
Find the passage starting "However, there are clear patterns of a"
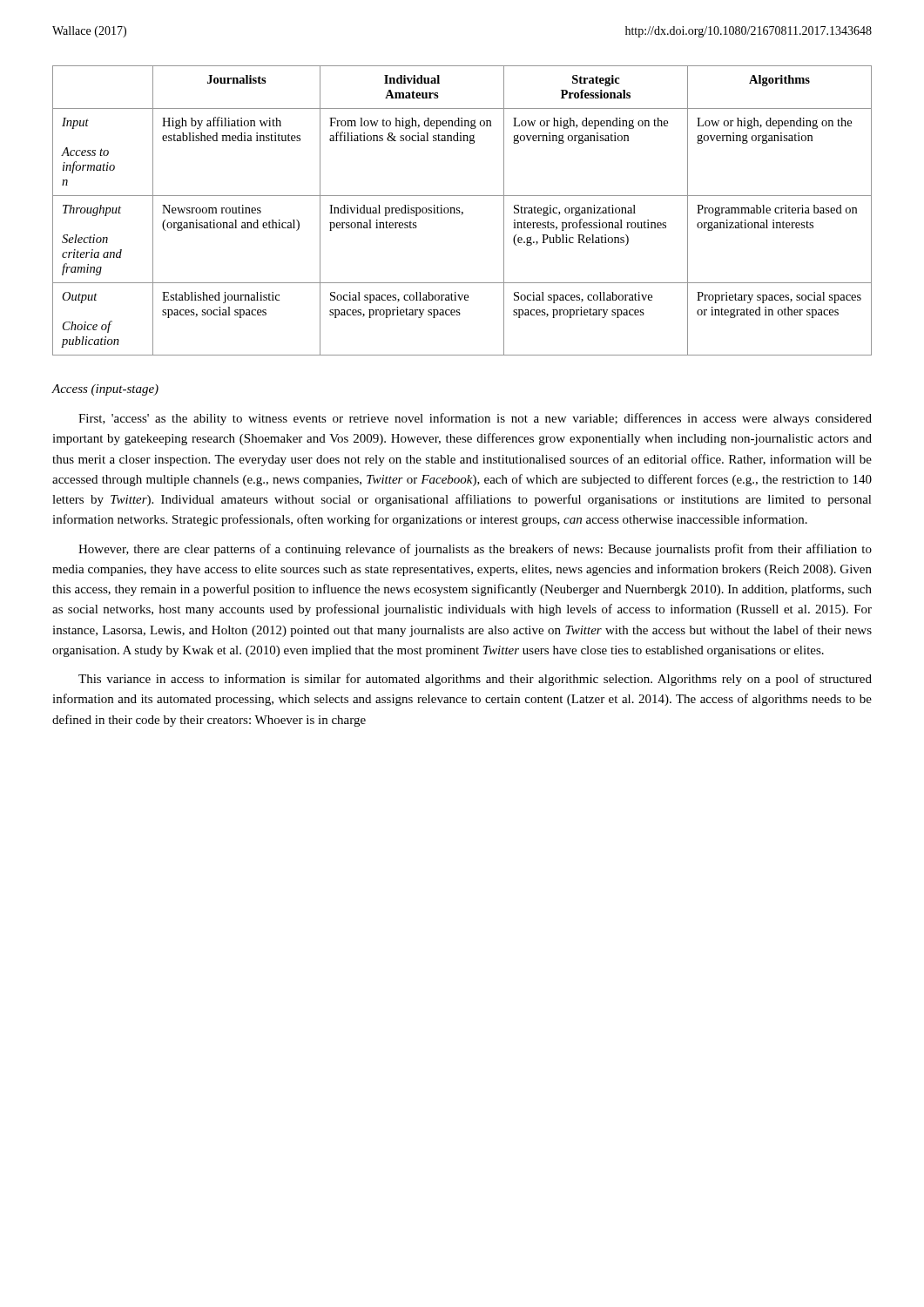pyautogui.click(x=462, y=599)
